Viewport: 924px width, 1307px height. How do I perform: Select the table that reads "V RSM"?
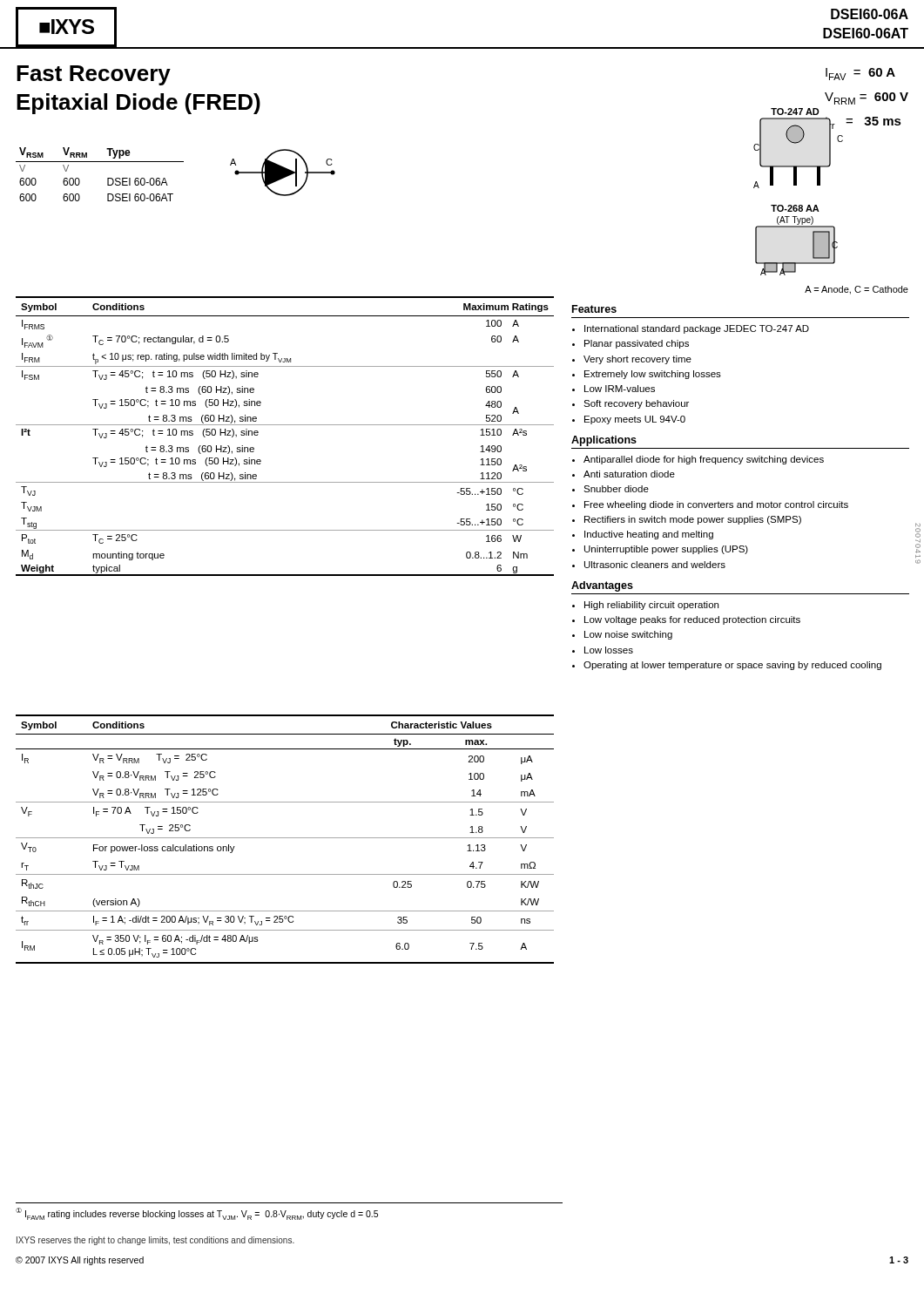[100, 175]
